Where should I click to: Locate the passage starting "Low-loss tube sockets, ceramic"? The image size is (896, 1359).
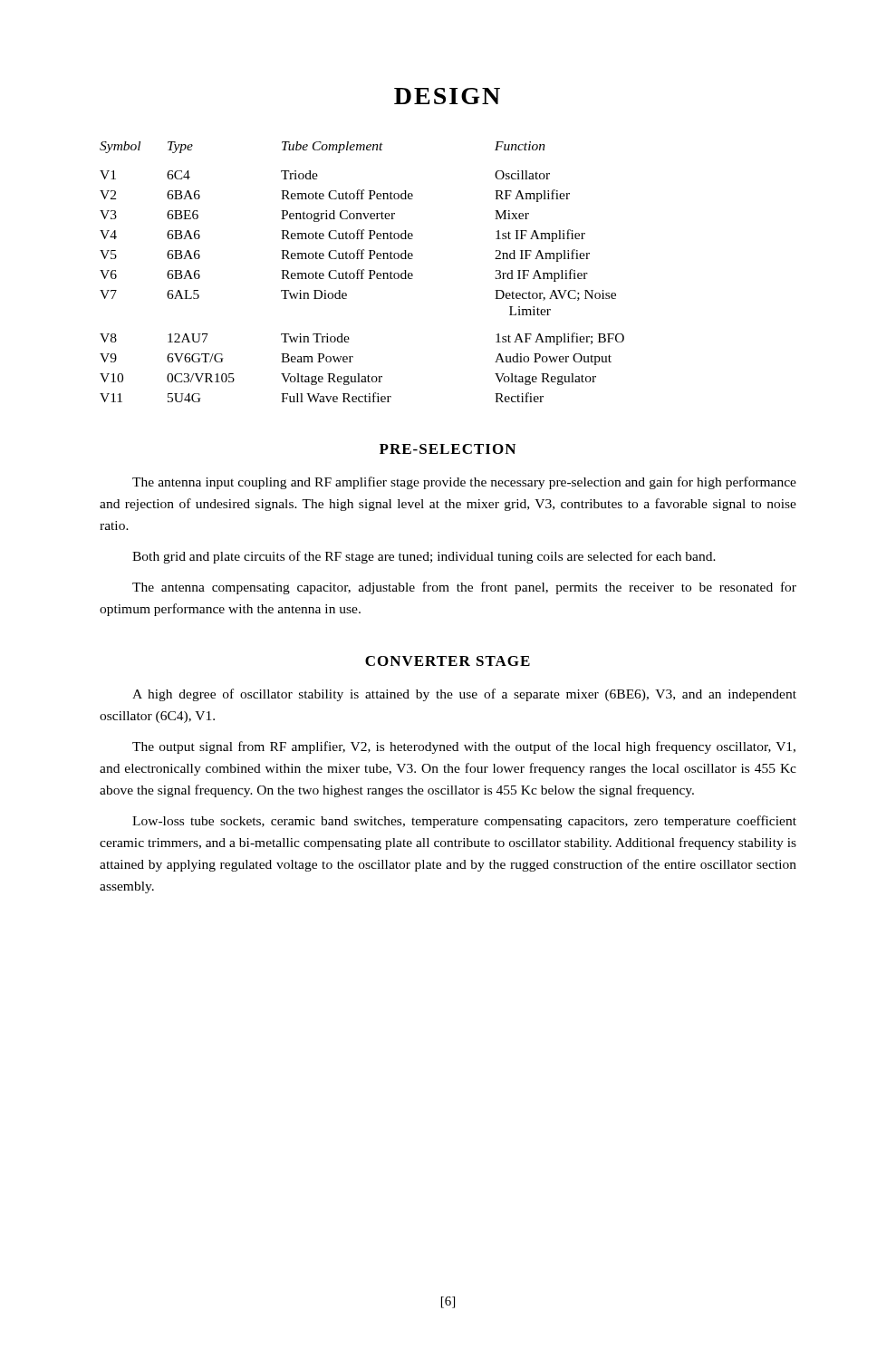click(448, 853)
